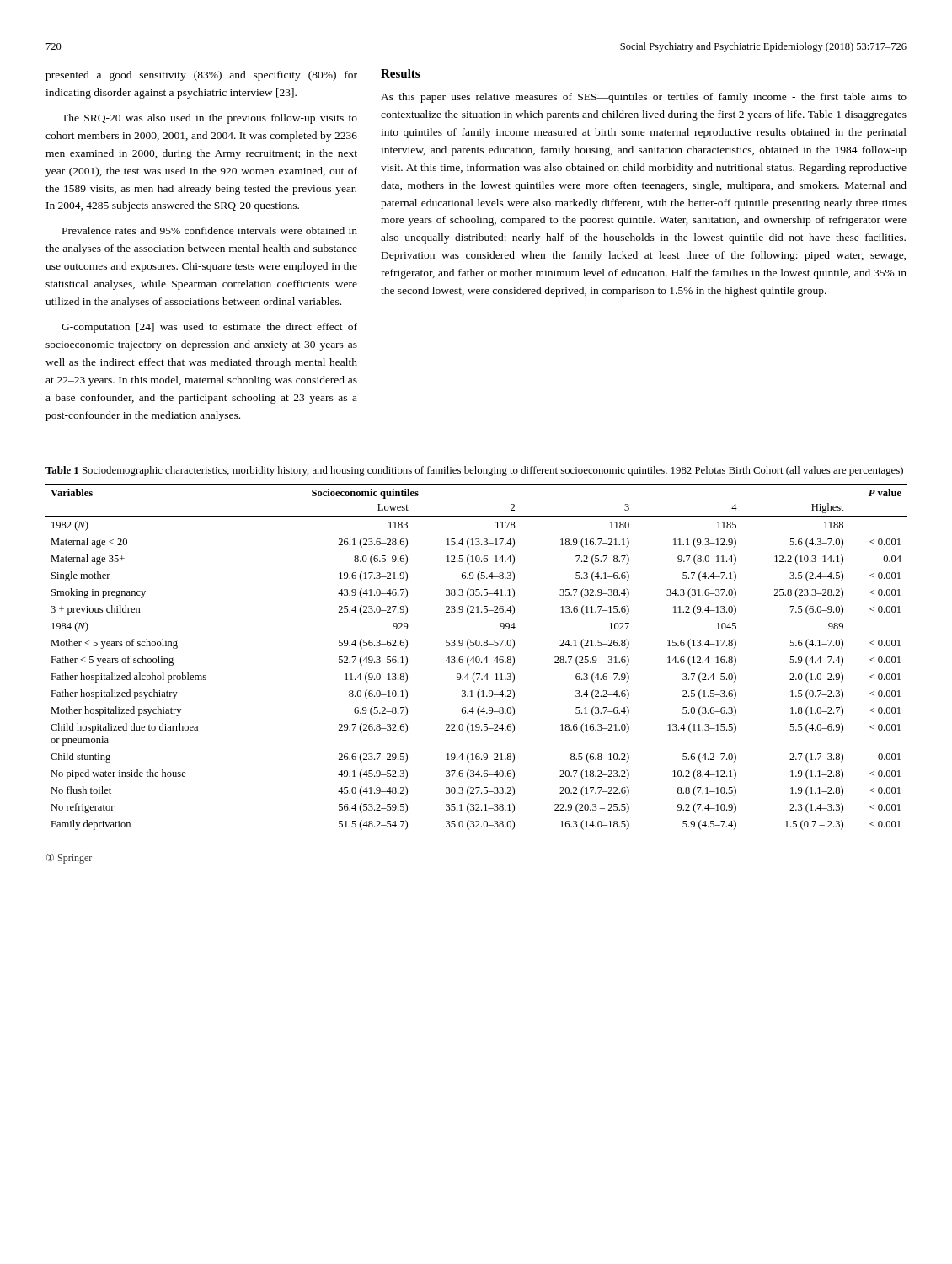Viewport: 952px width, 1264px height.
Task: Click on the text block starting "presented a good sensitivity (83%) and"
Action: click(x=201, y=245)
